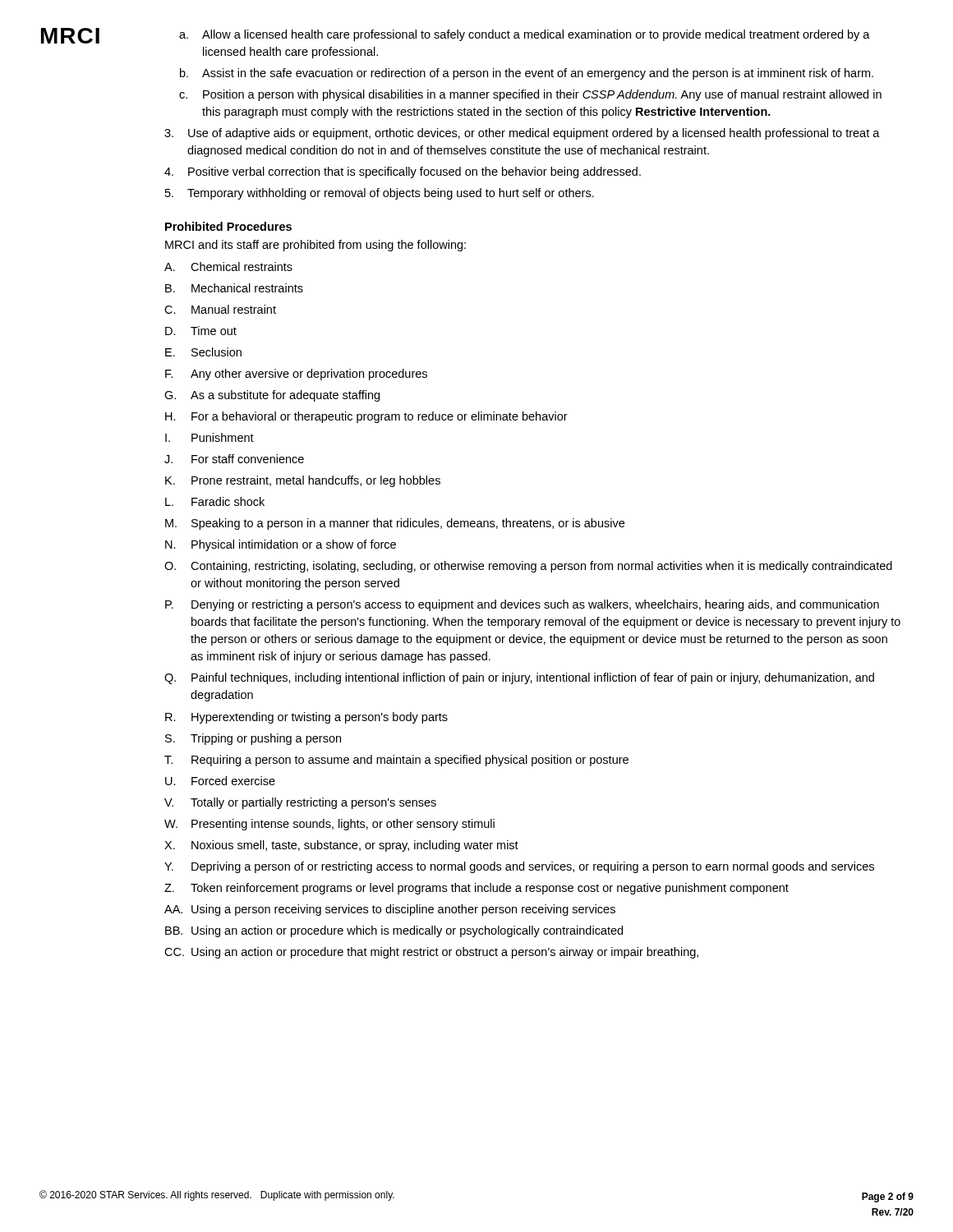Image resolution: width=953 pixels, height=1232 pixels.
Task: Click where it says "L.Faradic shock"
Action: coord(215,503)
